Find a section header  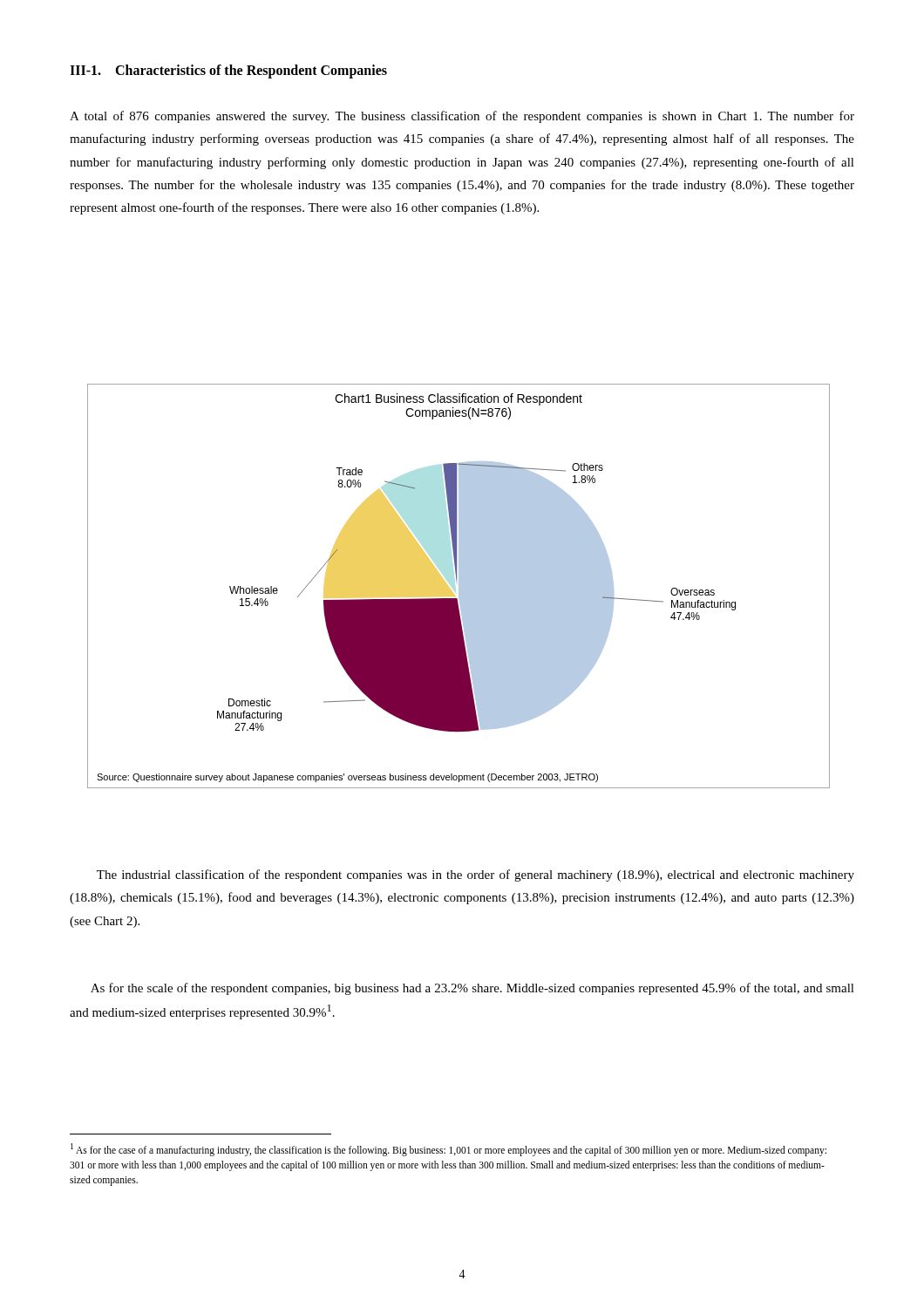tap(228, 70)
